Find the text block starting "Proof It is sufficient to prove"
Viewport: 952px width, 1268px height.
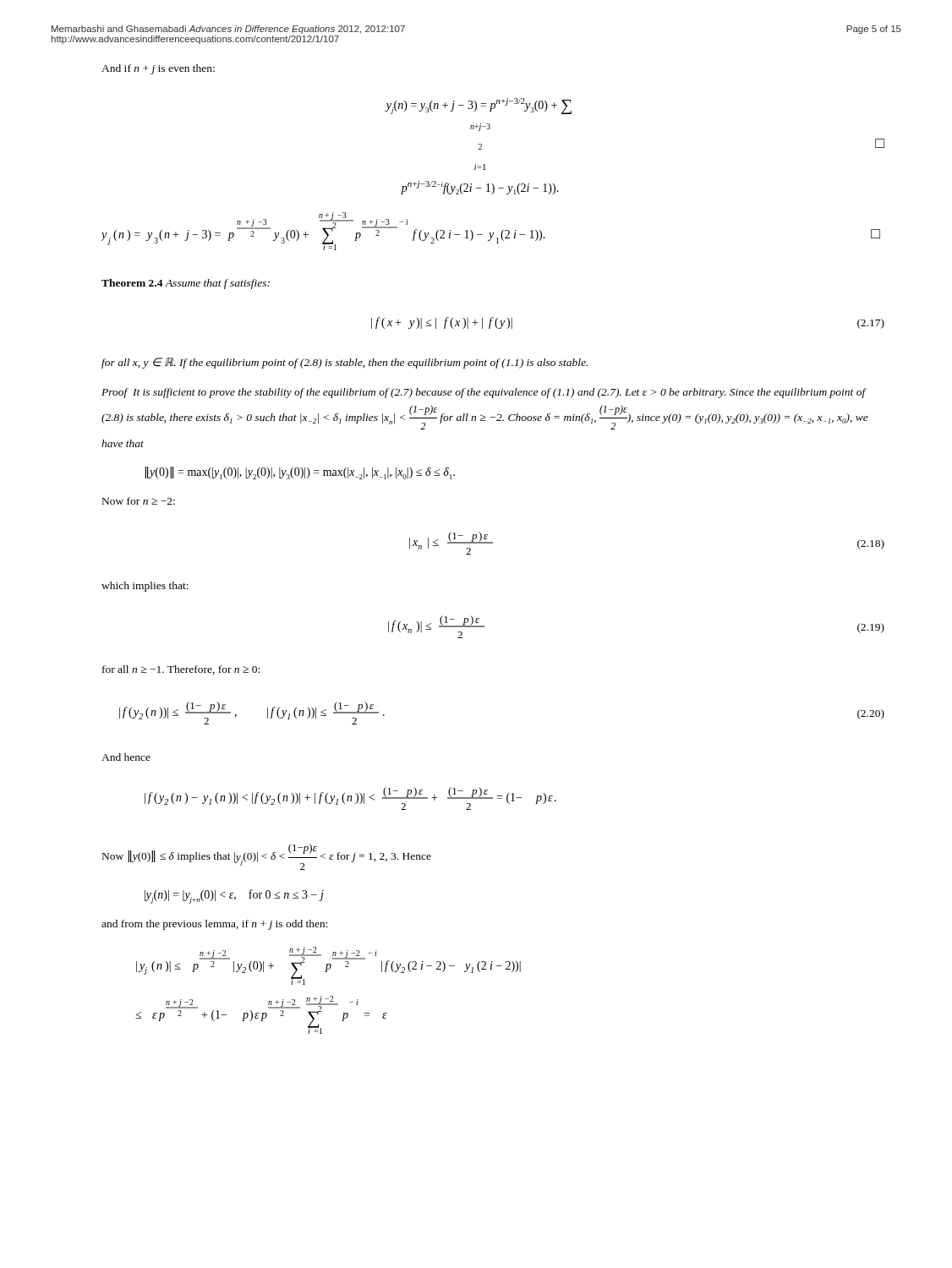485,418
